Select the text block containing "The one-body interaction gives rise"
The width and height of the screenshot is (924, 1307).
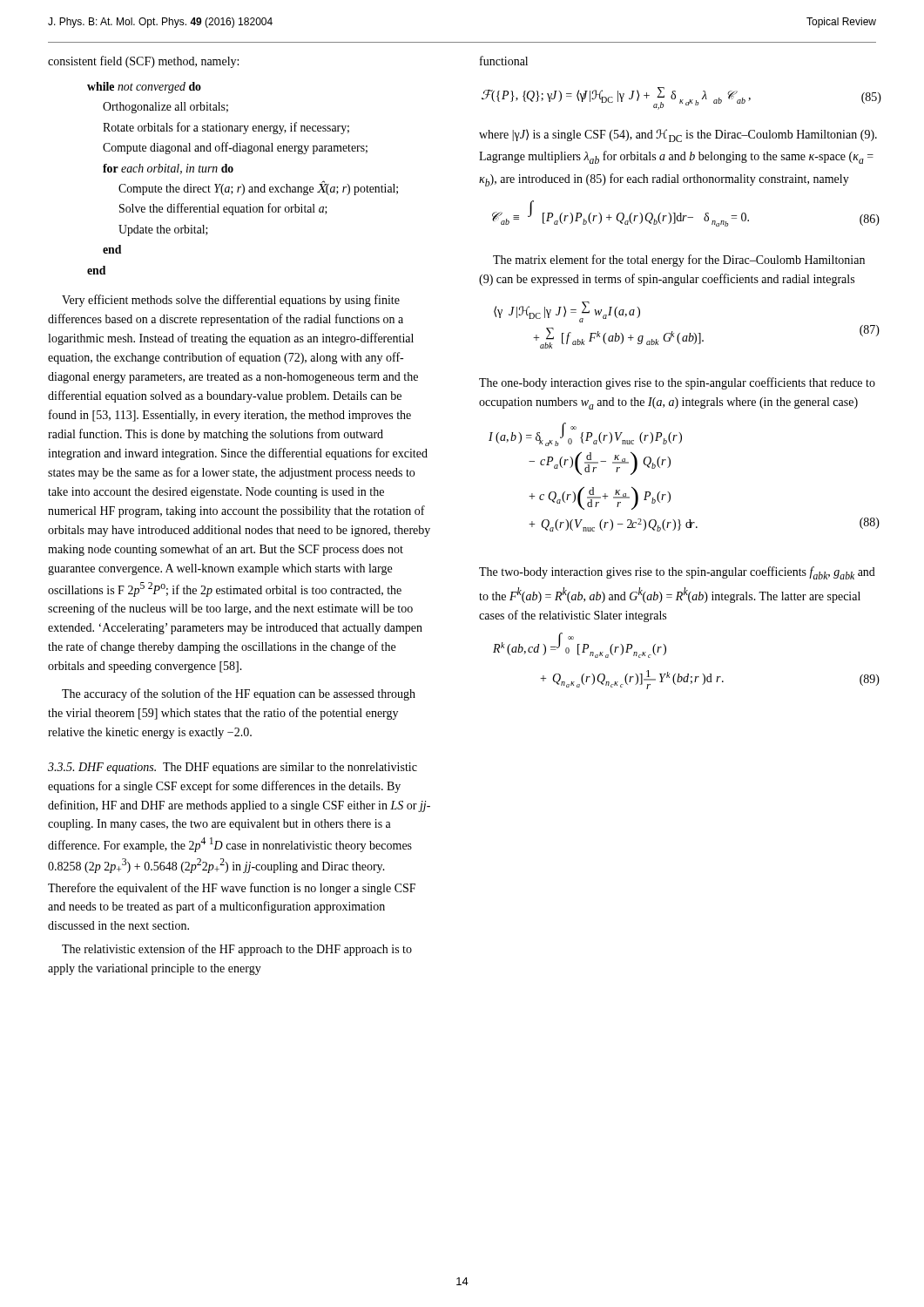[677, 394]
